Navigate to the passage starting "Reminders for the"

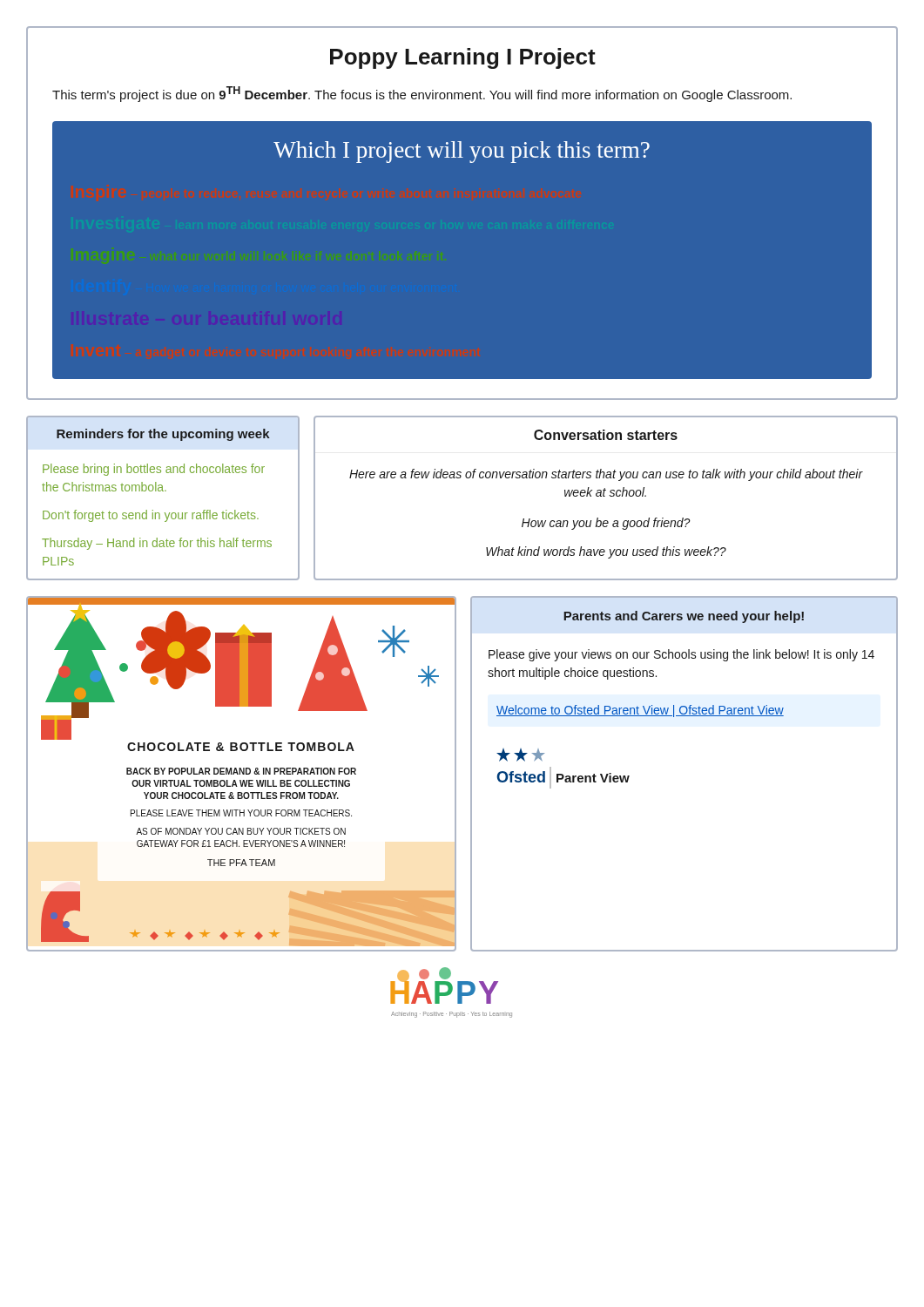point(163,434)
